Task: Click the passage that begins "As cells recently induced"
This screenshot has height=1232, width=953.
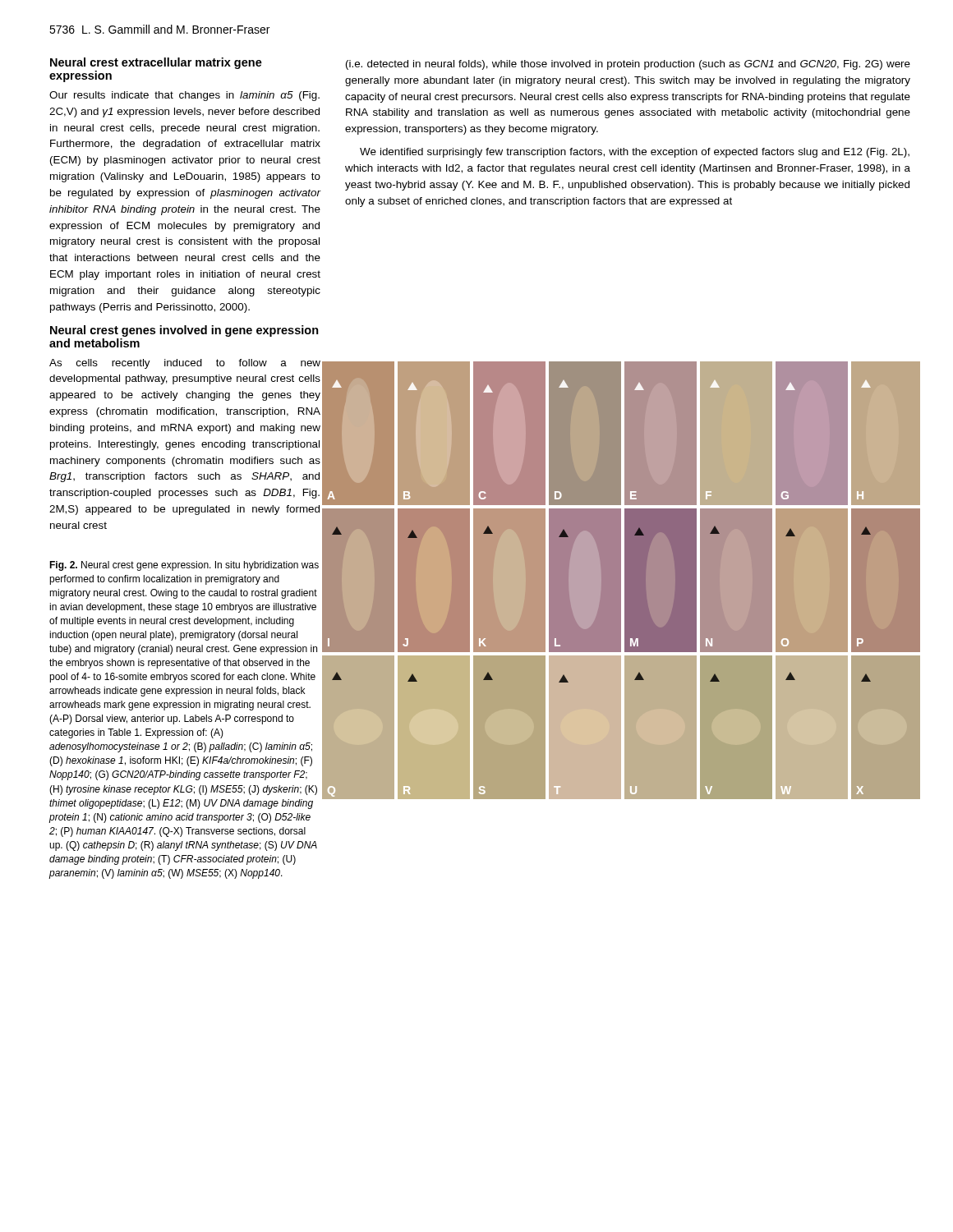Action: tap(185, 444)
